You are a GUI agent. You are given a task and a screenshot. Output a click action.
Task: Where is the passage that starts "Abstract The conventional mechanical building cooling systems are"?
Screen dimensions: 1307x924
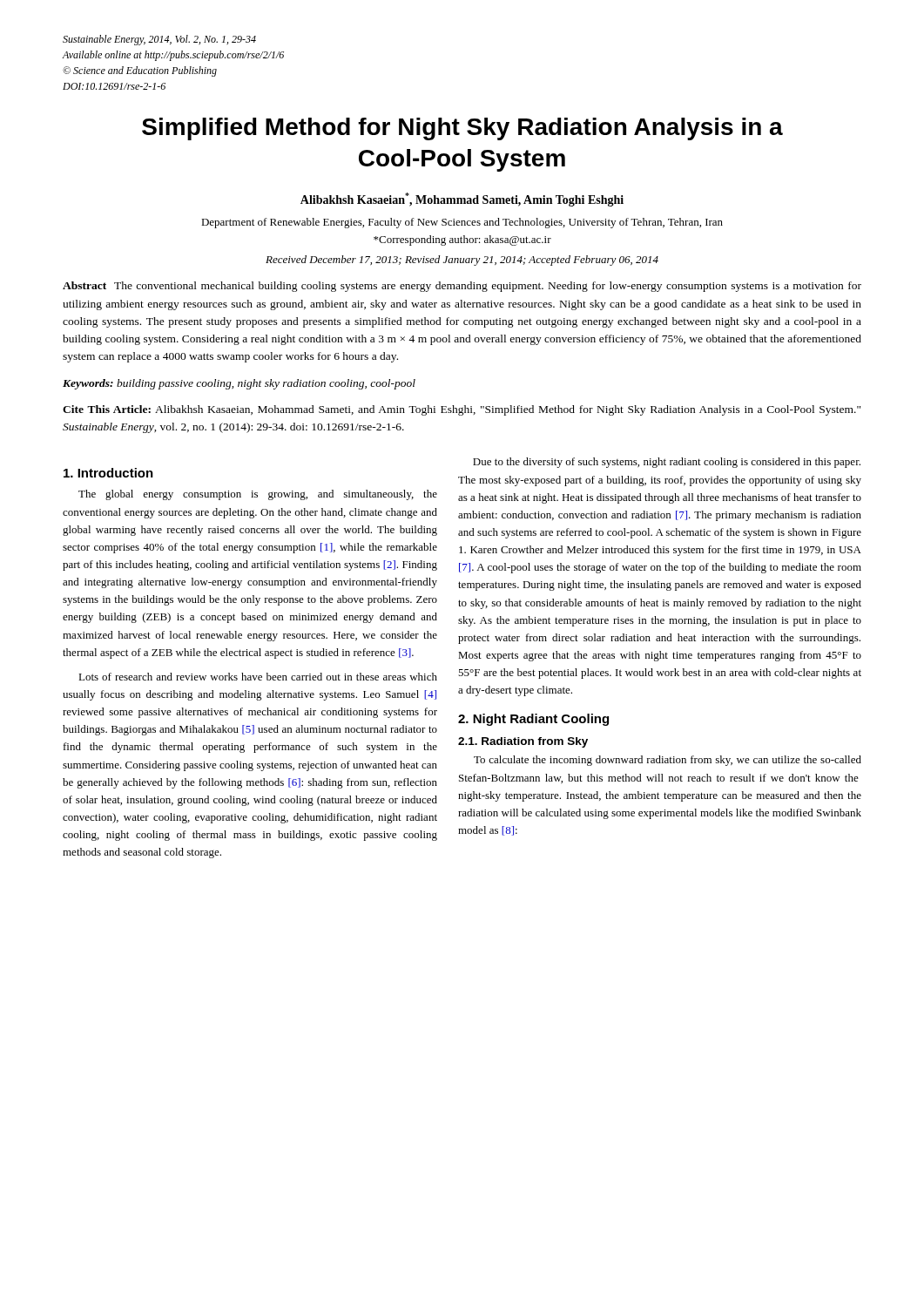pyautogui.click(x=462, y=321)
